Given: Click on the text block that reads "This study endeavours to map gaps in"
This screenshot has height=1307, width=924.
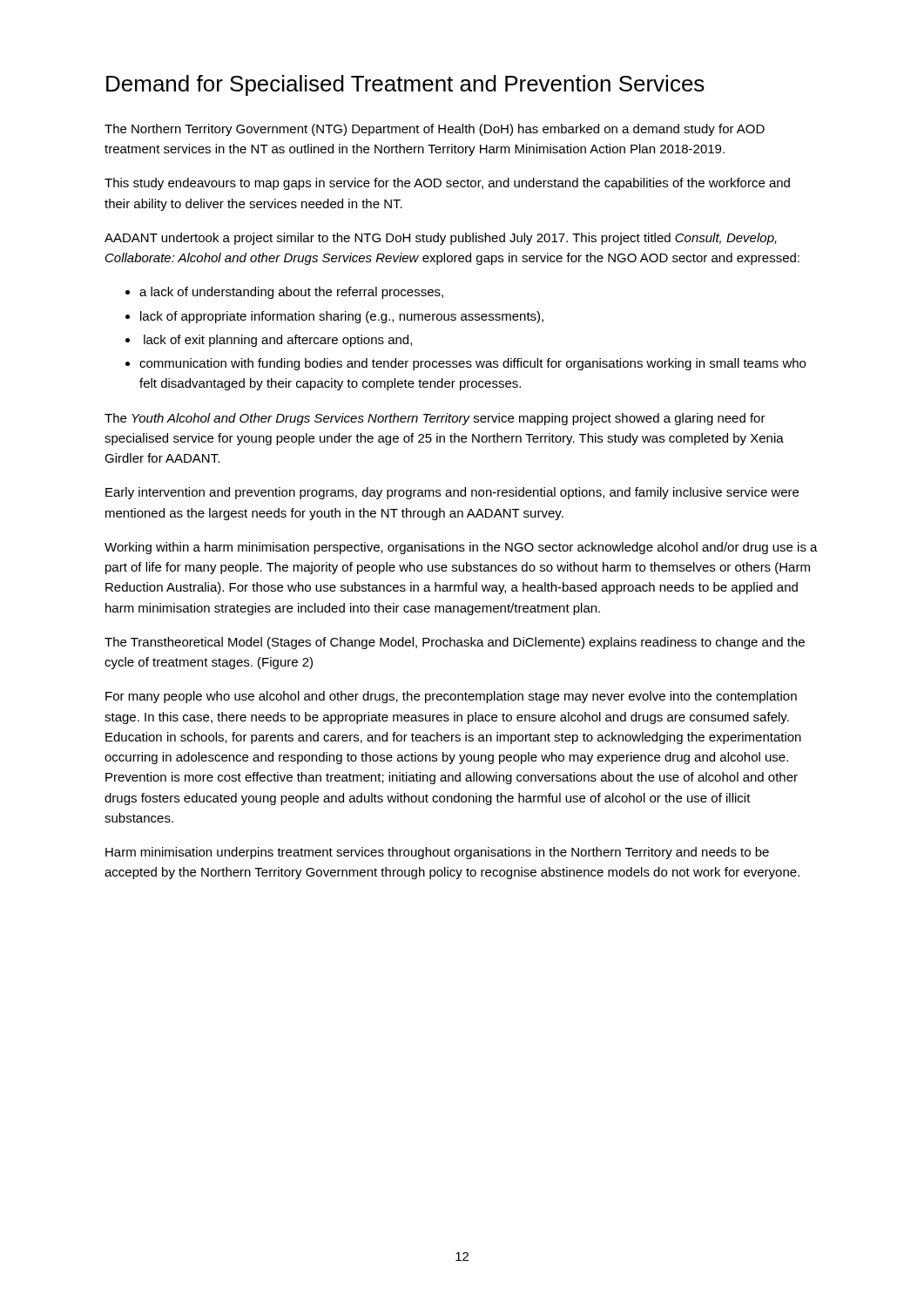Looking at the screenshot, I should point(448,193).
